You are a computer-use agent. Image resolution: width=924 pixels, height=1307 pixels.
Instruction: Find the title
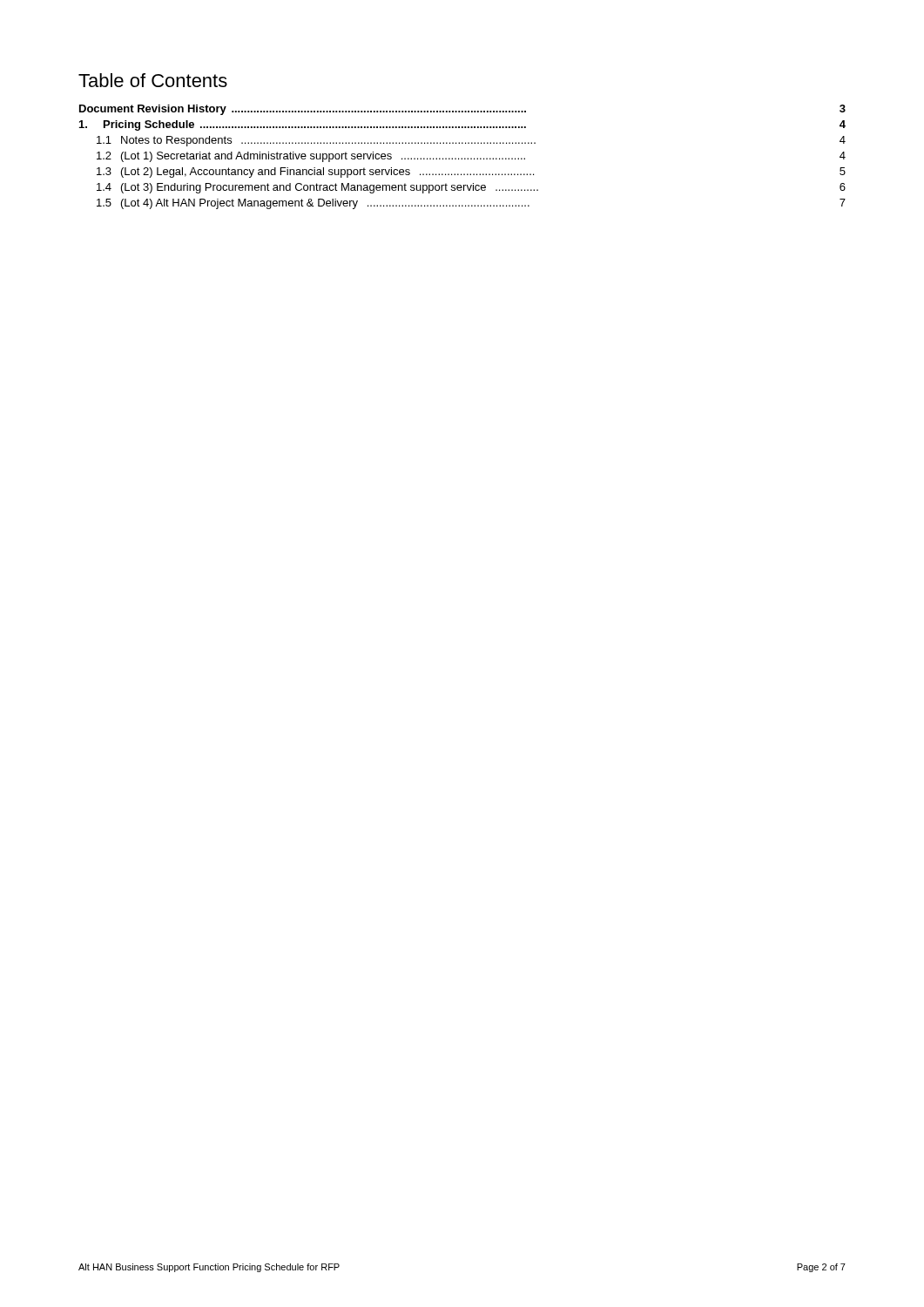coord(153,81)
